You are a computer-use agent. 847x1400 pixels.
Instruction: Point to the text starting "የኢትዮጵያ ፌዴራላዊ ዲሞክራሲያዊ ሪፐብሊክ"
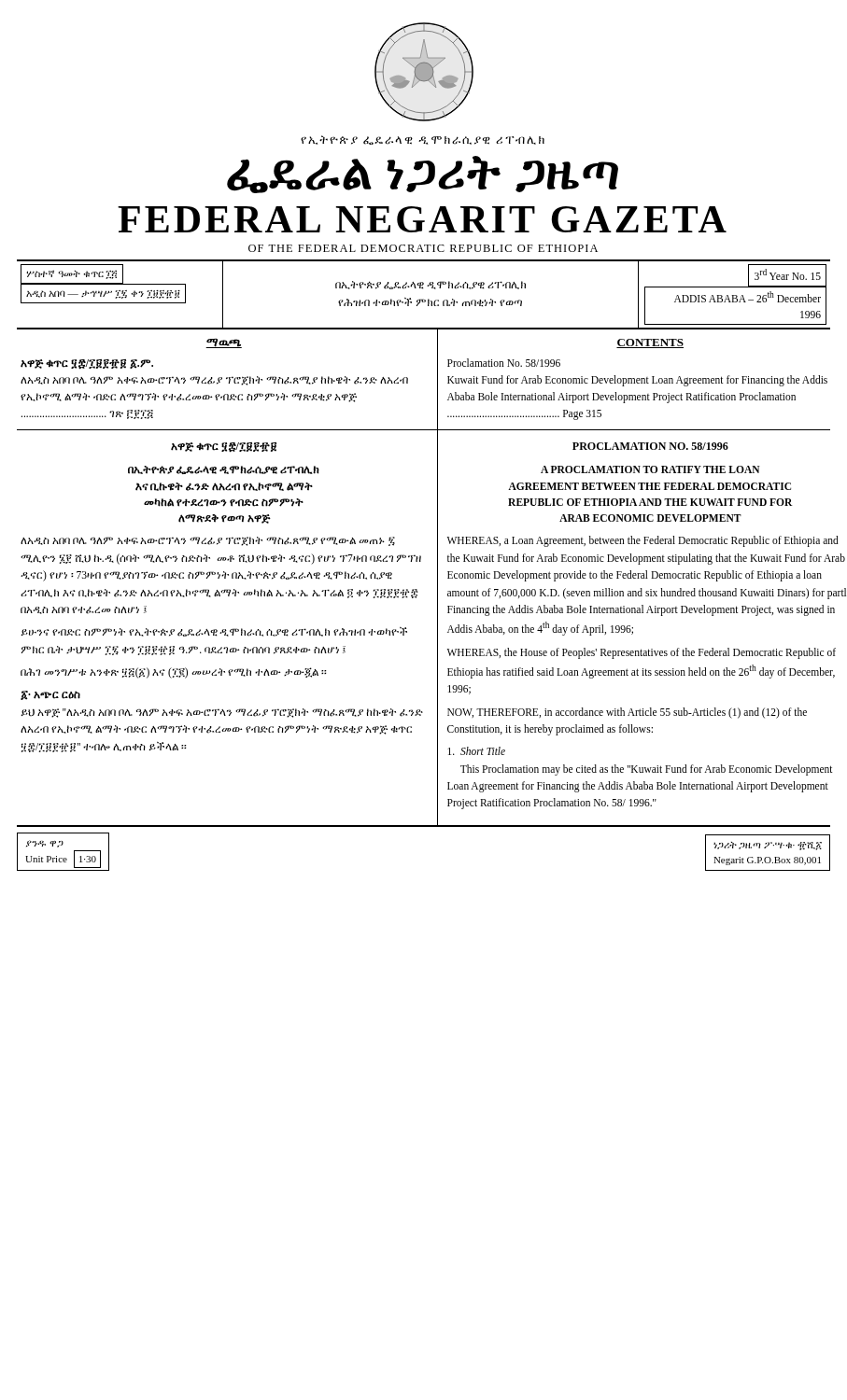pos(424,140)
